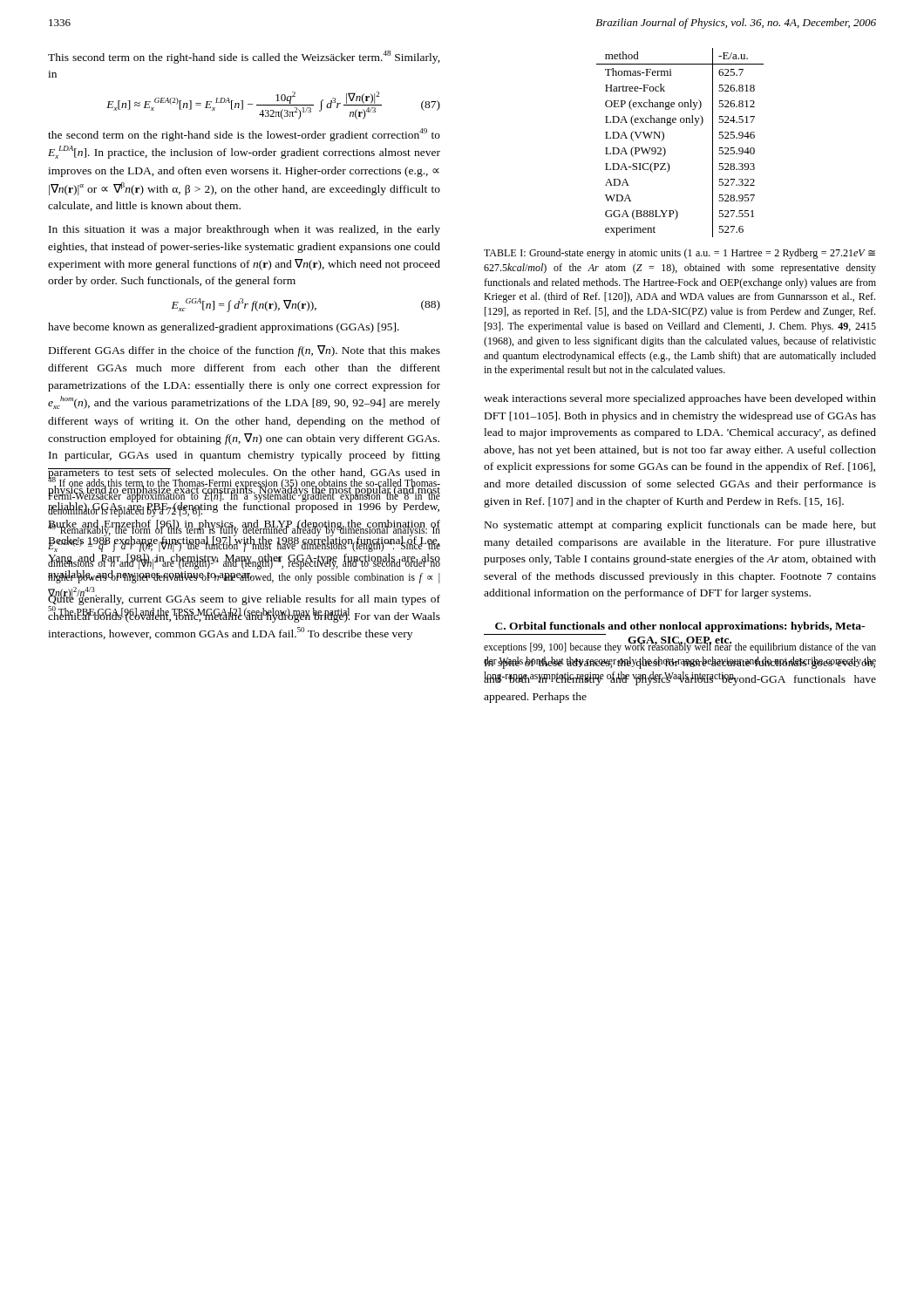Where is the passage that starts "No systematic attempt at comparing explicit functionals"?

[x=680, y=559]
